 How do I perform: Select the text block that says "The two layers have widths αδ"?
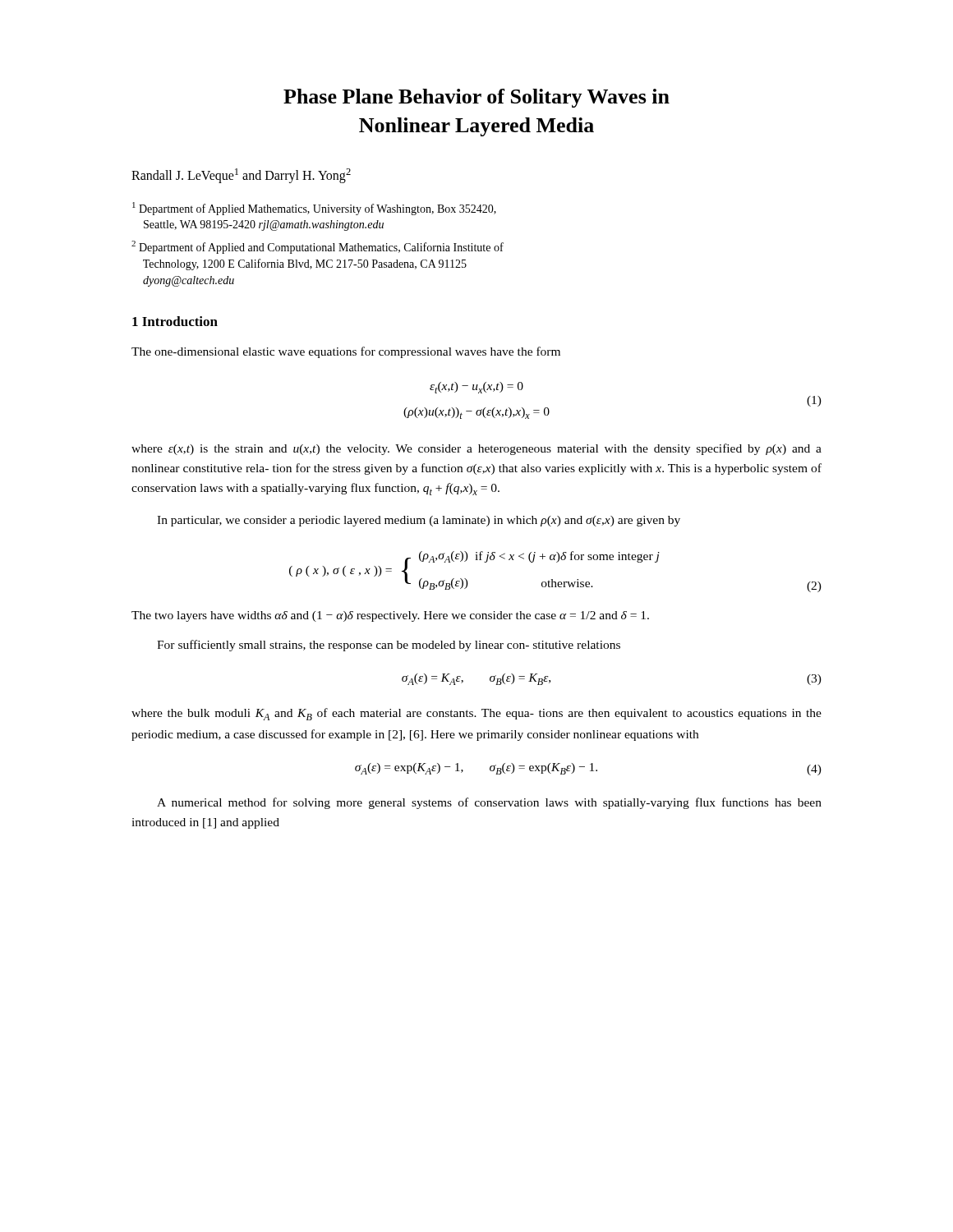point(391,614)
